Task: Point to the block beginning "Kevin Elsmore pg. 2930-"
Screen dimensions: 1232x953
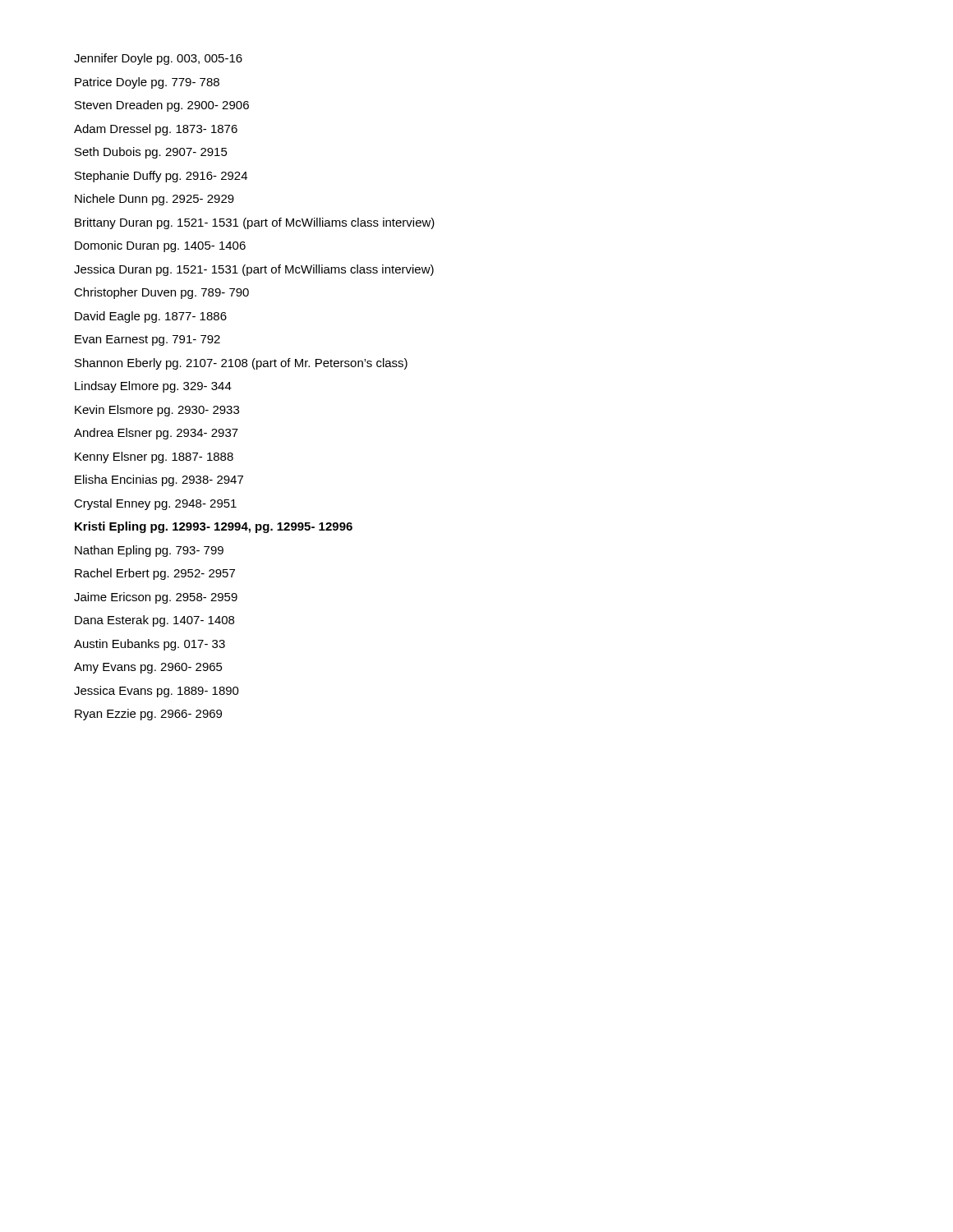Action: (x=157, y=409)
